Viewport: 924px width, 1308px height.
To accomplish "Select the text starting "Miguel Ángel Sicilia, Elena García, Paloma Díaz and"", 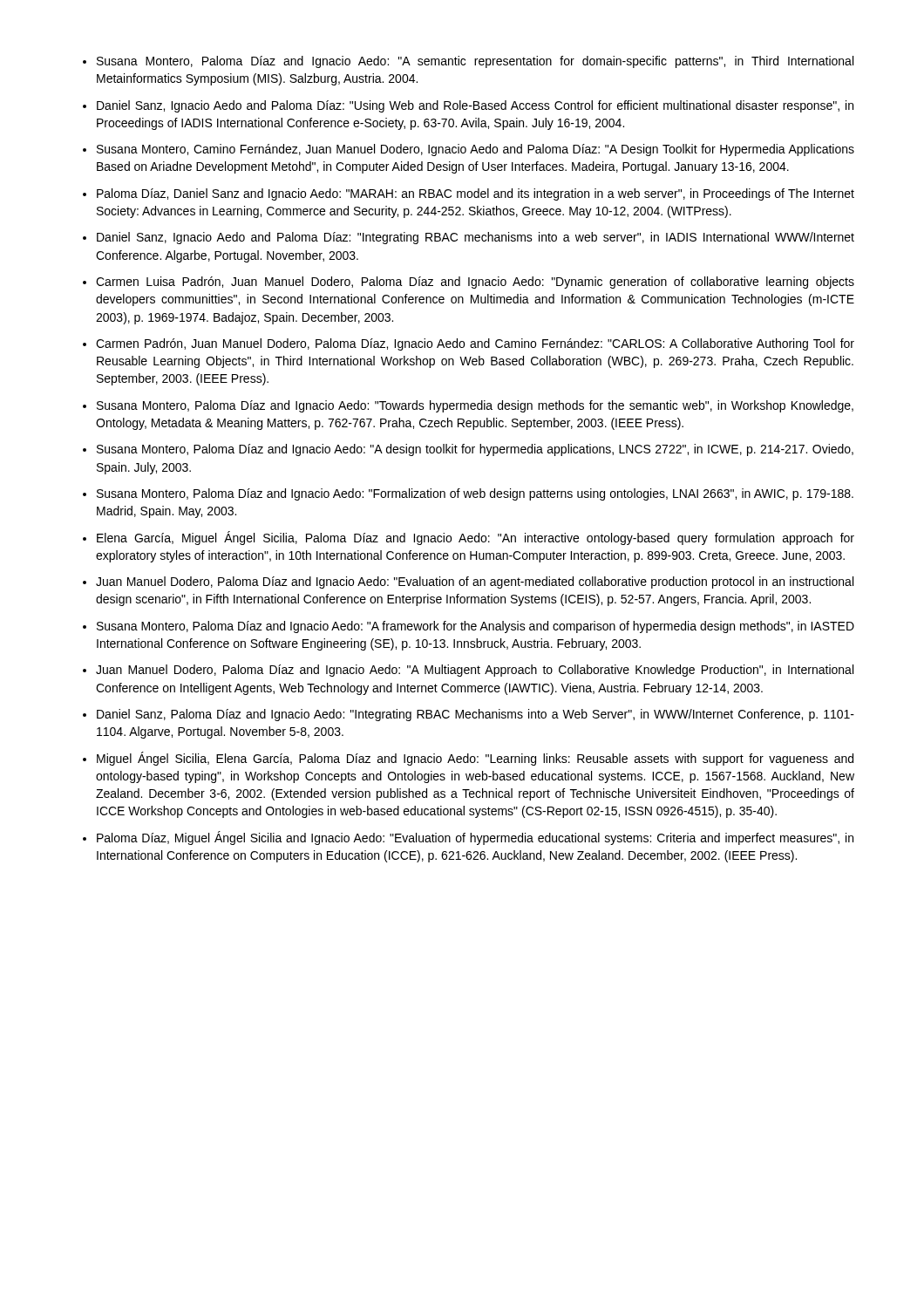I will click(475, 785).
